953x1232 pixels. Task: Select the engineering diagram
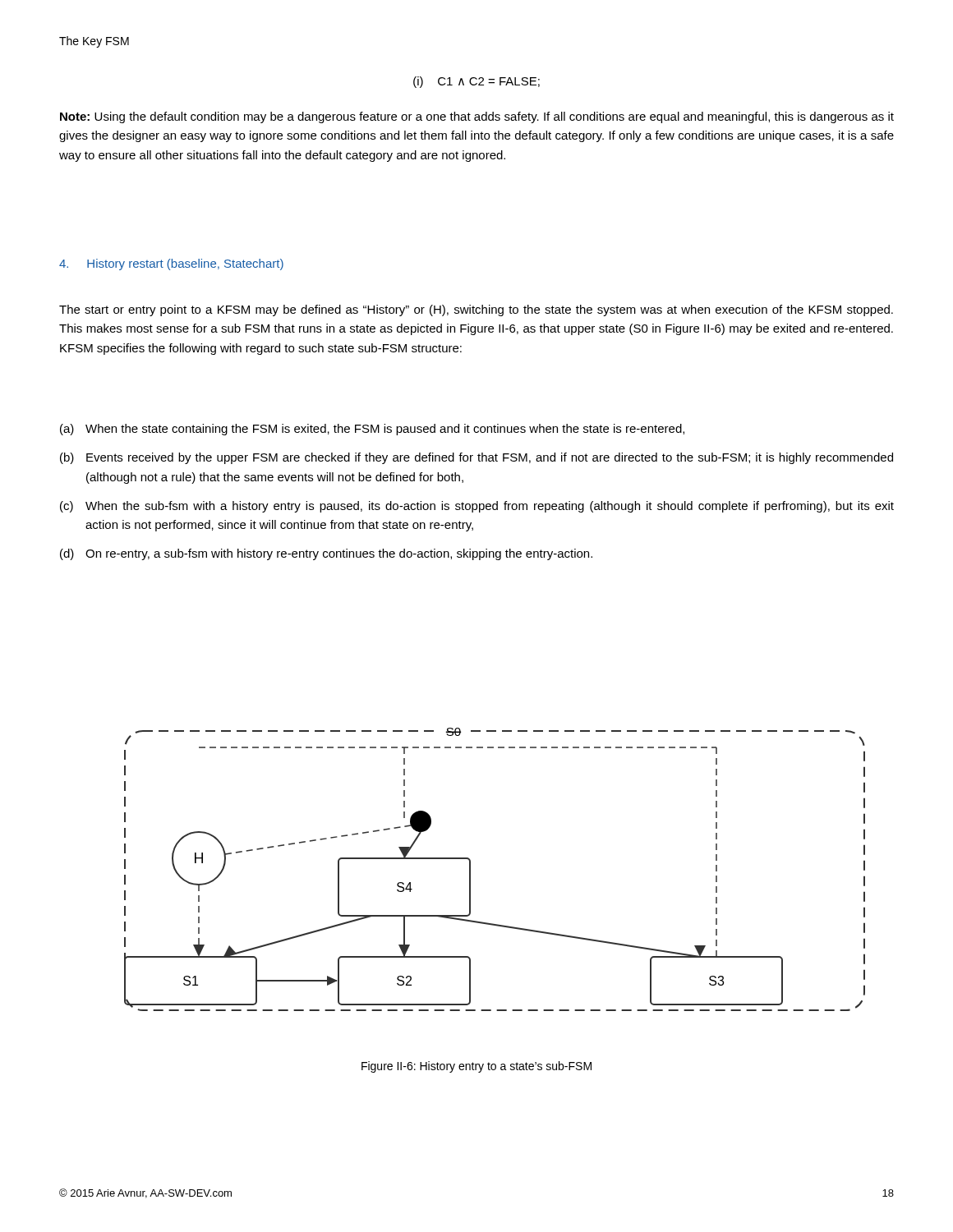[476, 879]
